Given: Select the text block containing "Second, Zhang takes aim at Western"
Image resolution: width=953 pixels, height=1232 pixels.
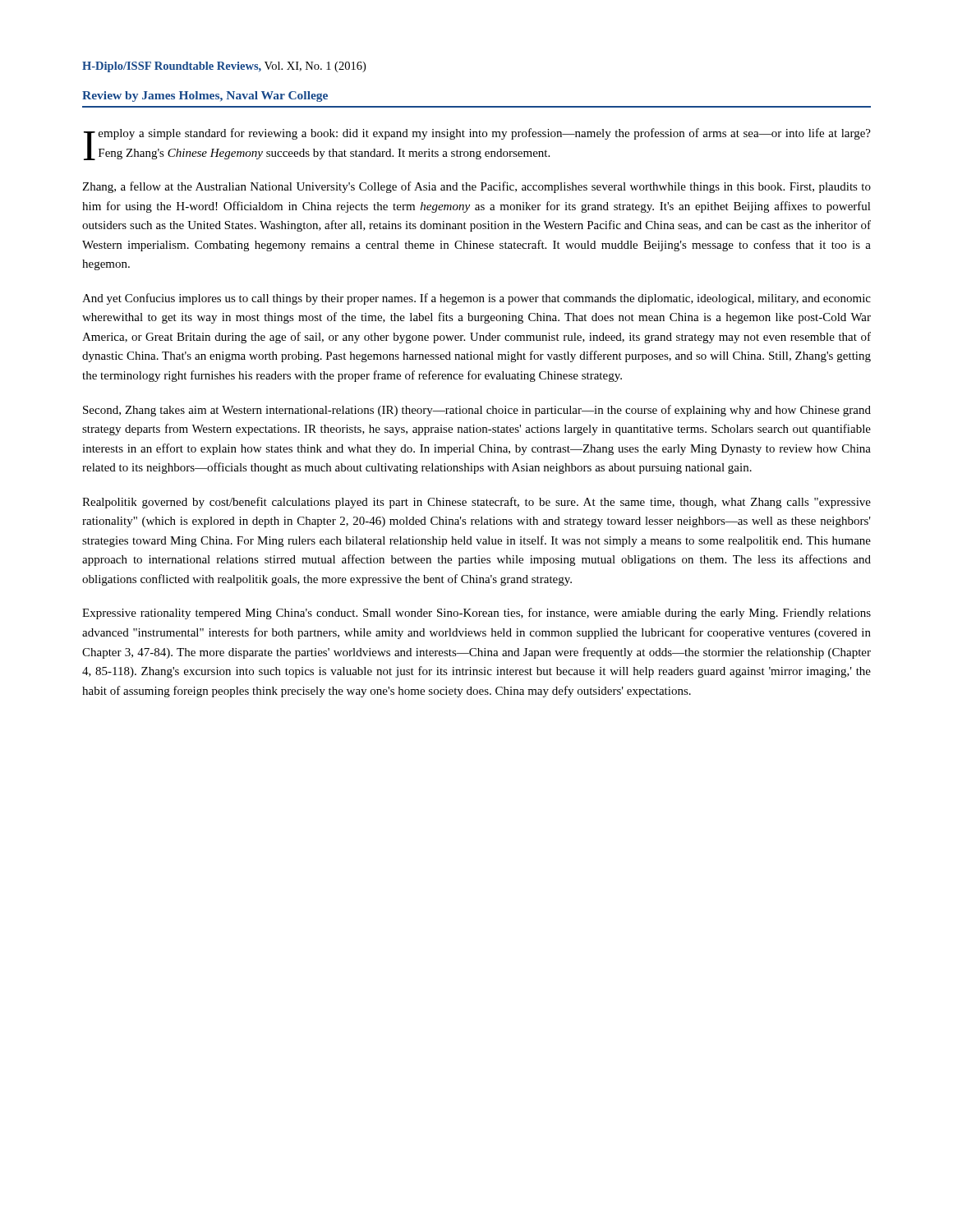Looking at the screenshot, I should point(476,438).
